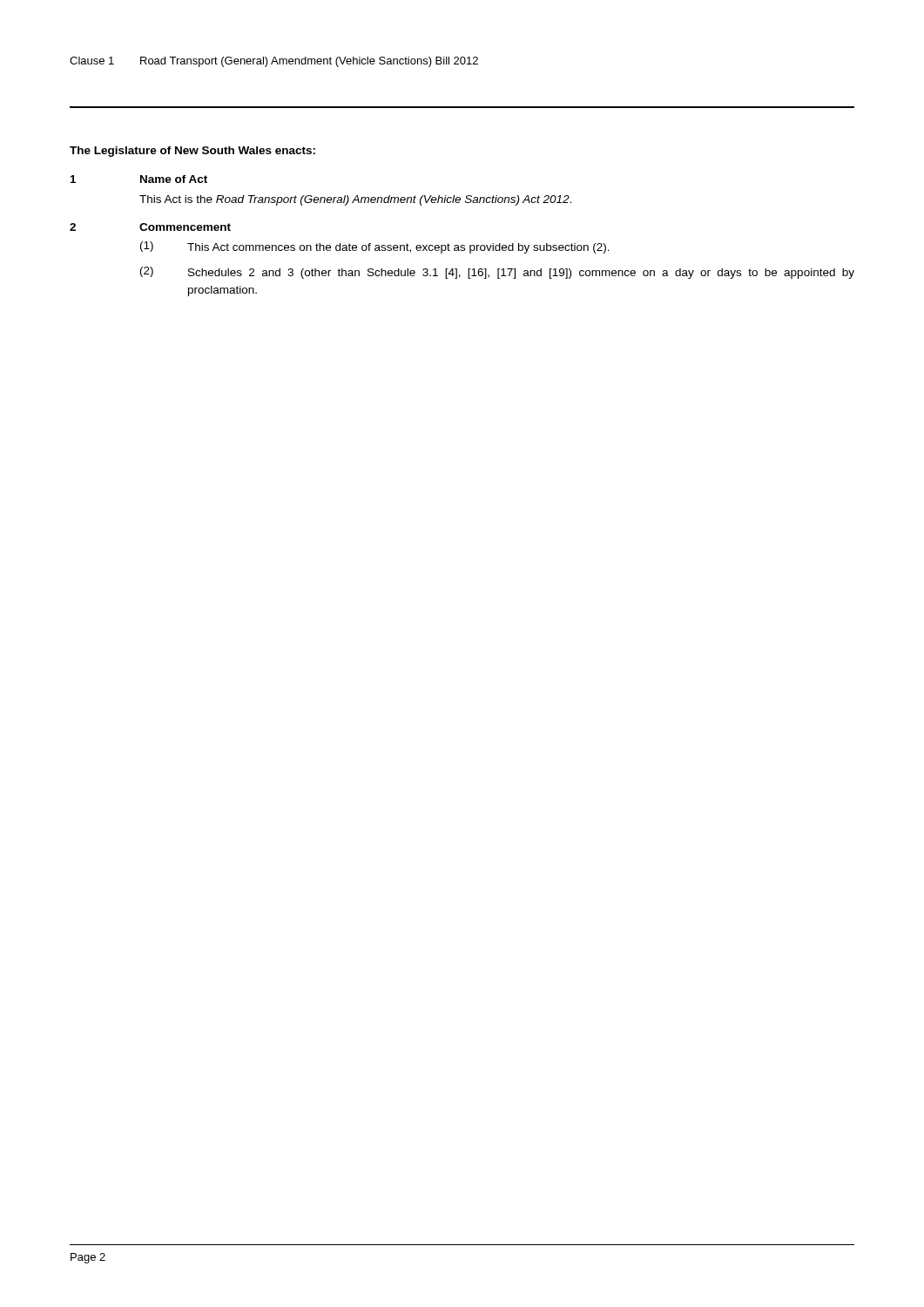Select the region starting "This Act commences on"
This screenshot has height=1307, width=924.
click(x=399, y=247)
